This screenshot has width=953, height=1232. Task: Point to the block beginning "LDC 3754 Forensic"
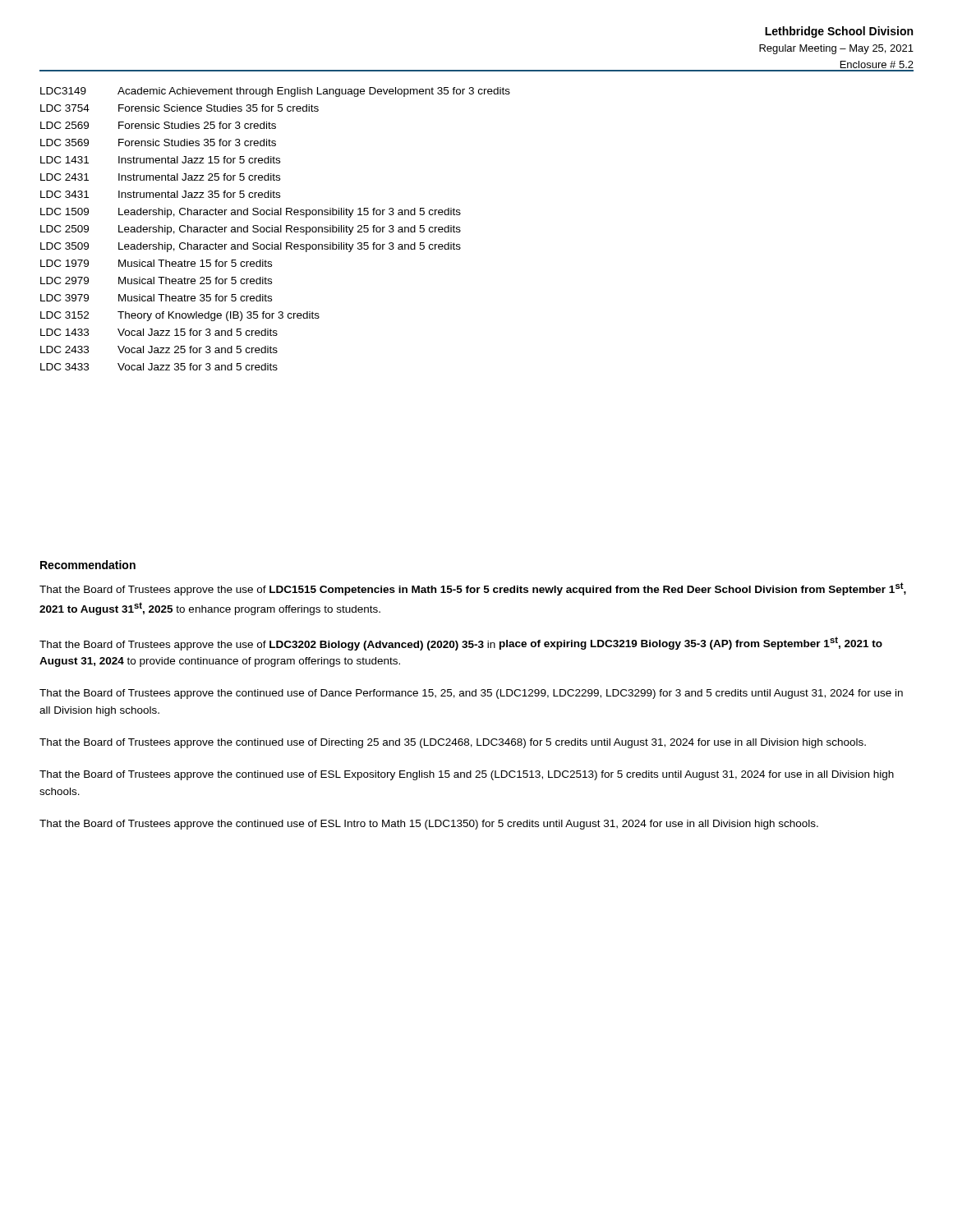[x=180, y=108]
